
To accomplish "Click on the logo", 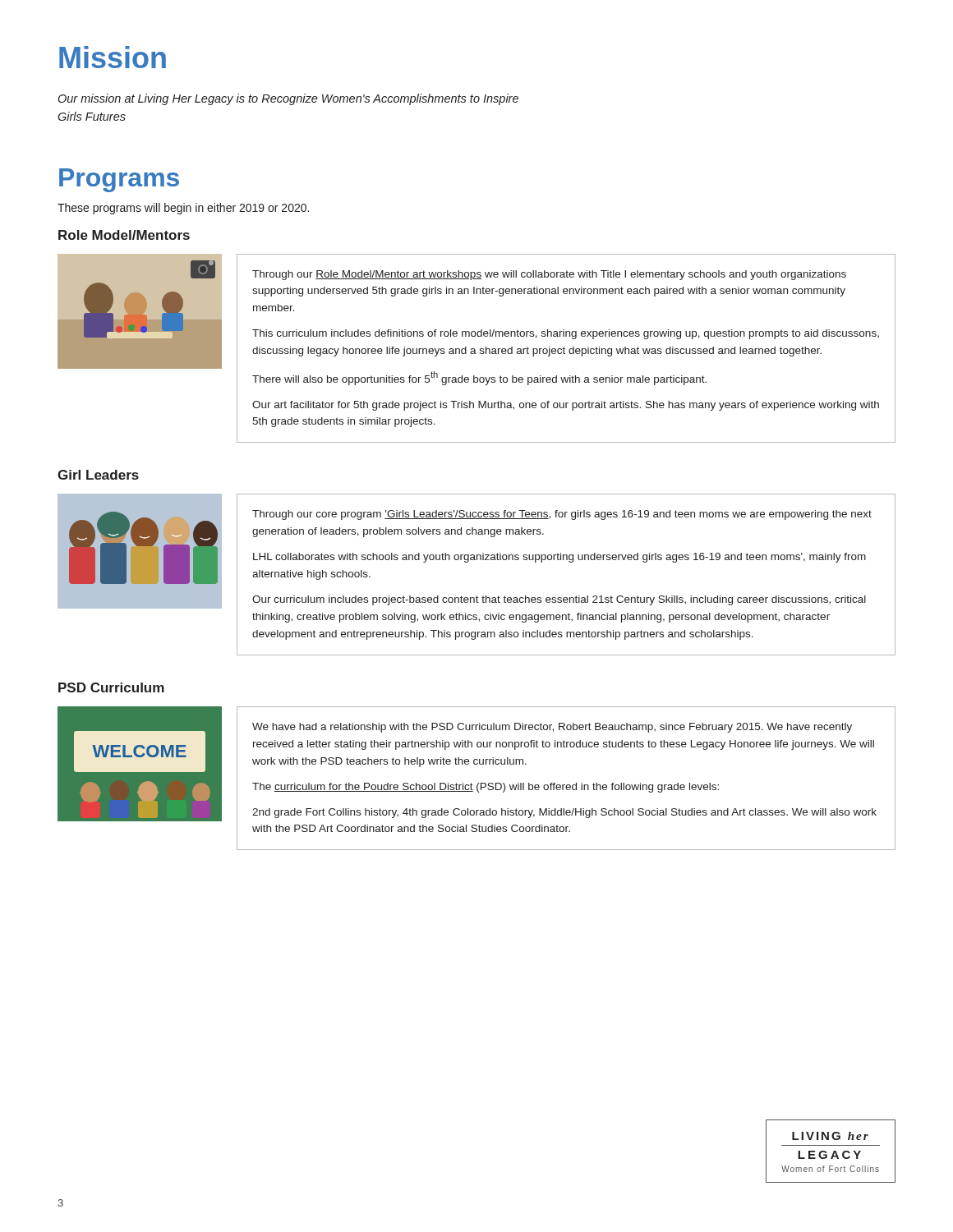I will [x=831, y=1151].
